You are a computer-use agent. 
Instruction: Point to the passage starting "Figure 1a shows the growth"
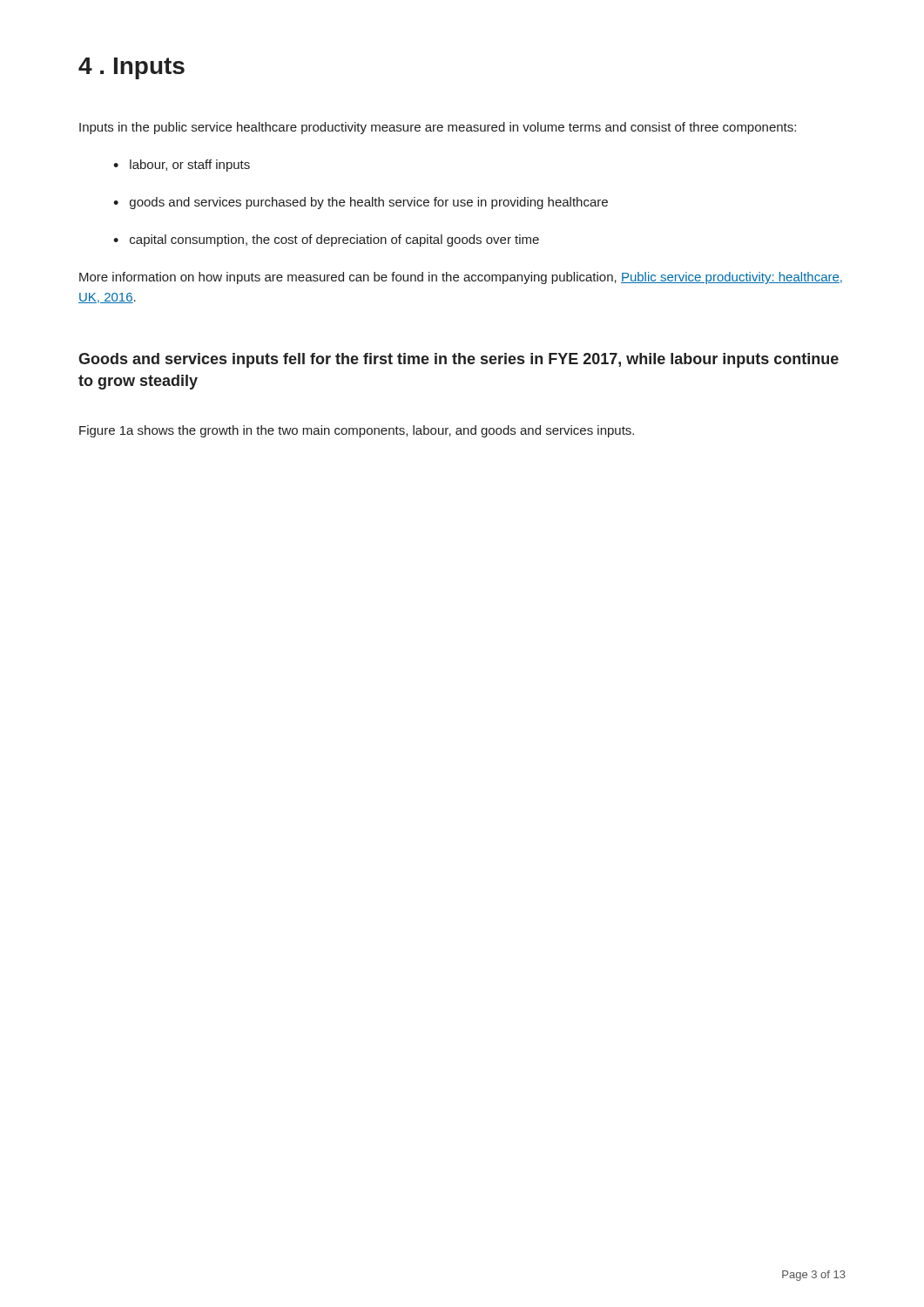tap(462, 431)
